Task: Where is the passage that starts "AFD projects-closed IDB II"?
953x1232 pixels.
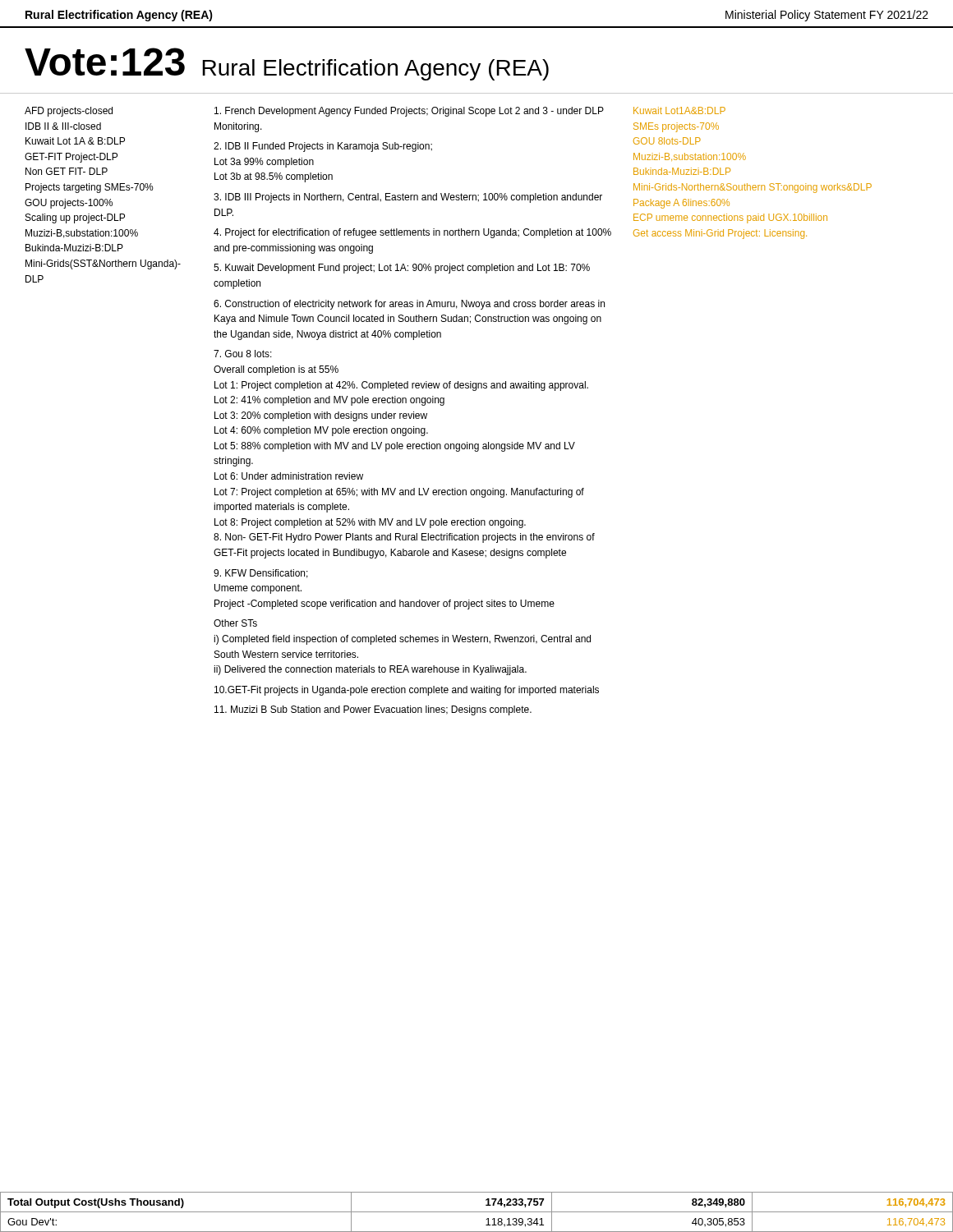Action: 103,195
